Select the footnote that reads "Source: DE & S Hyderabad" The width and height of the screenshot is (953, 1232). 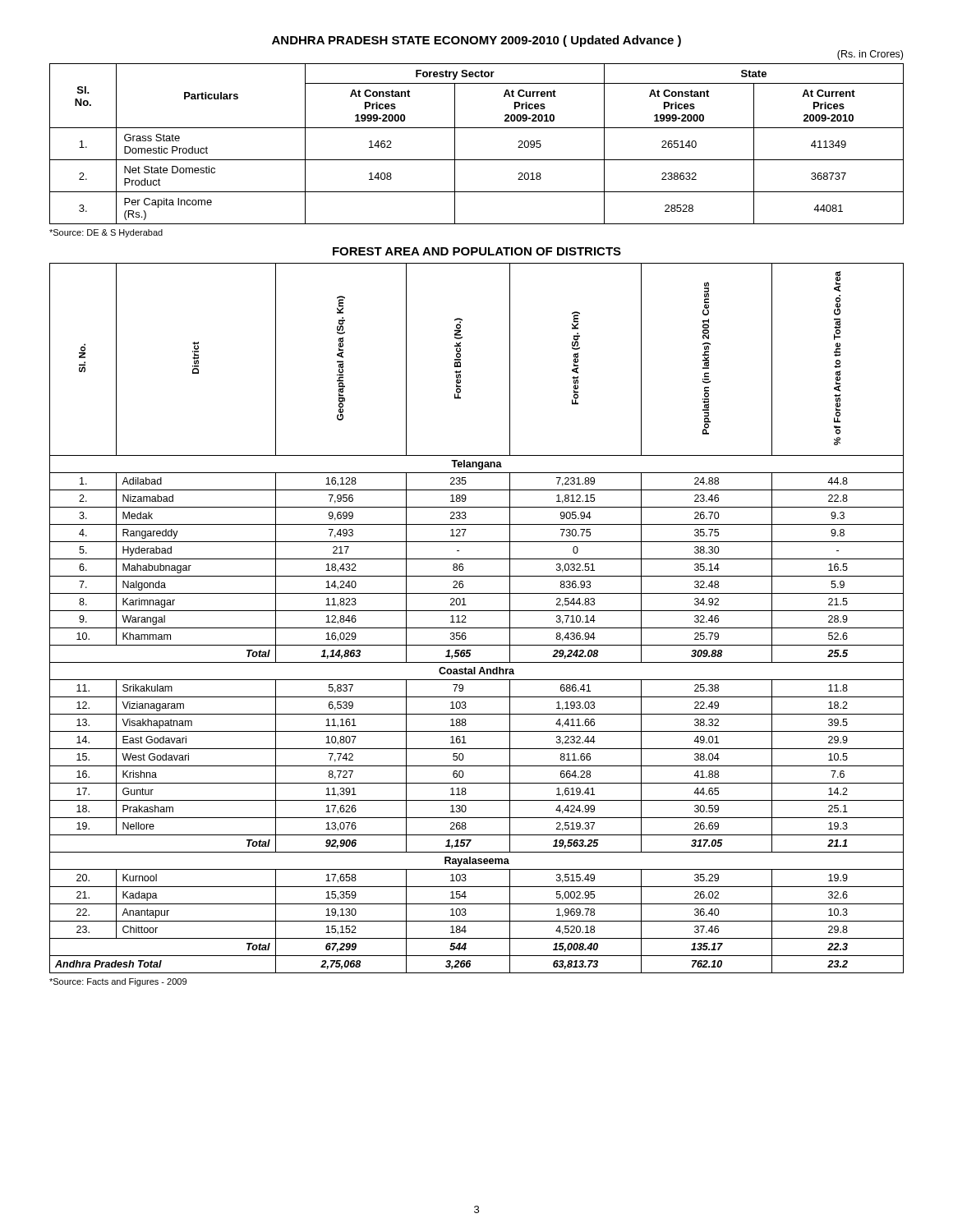click(106, 232)
